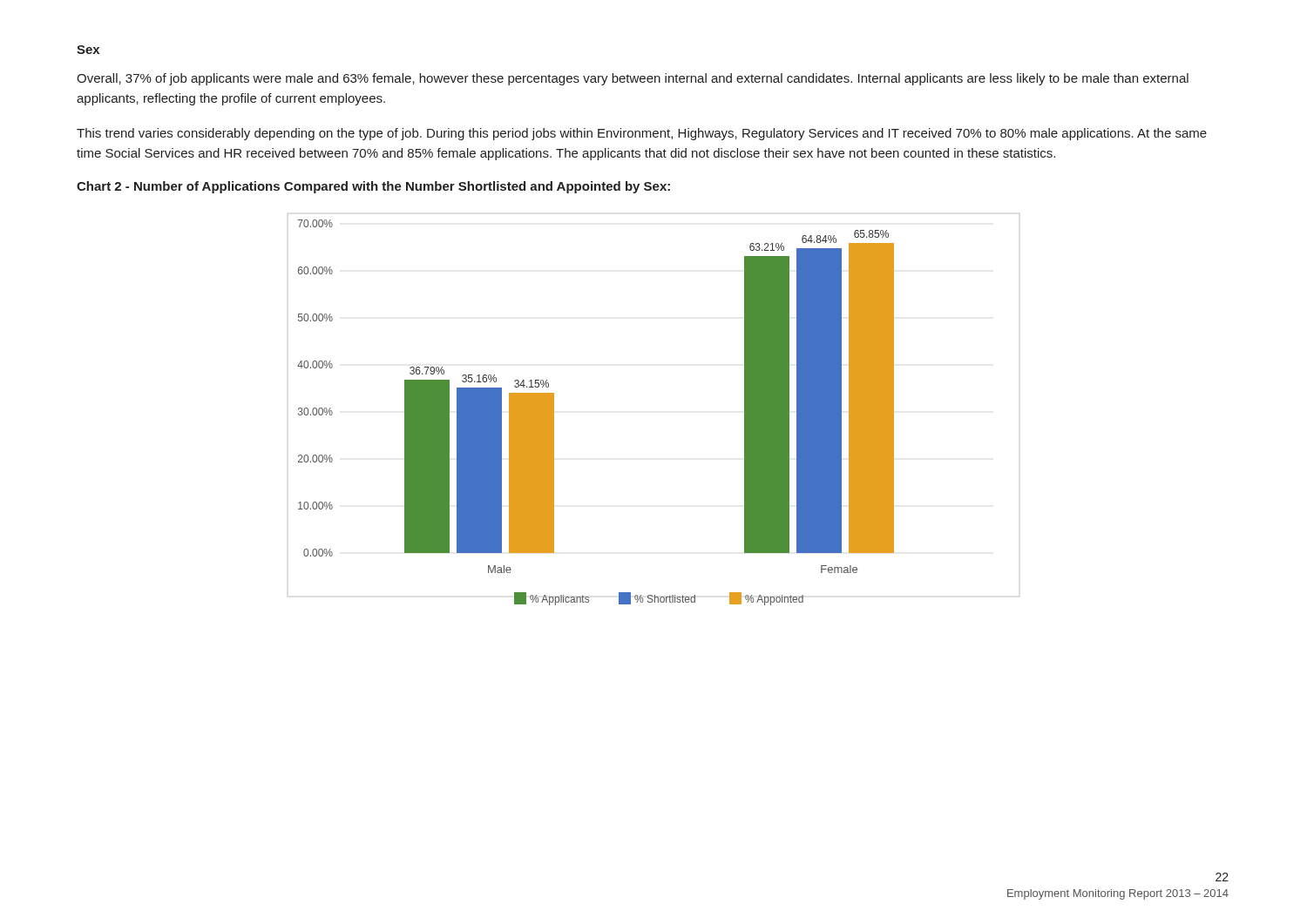Viewport: 1307px width, 924px height.
Task: Find the text block containing "Overall, 37% of job applicants were"
Action: click(x=633, y=88)
